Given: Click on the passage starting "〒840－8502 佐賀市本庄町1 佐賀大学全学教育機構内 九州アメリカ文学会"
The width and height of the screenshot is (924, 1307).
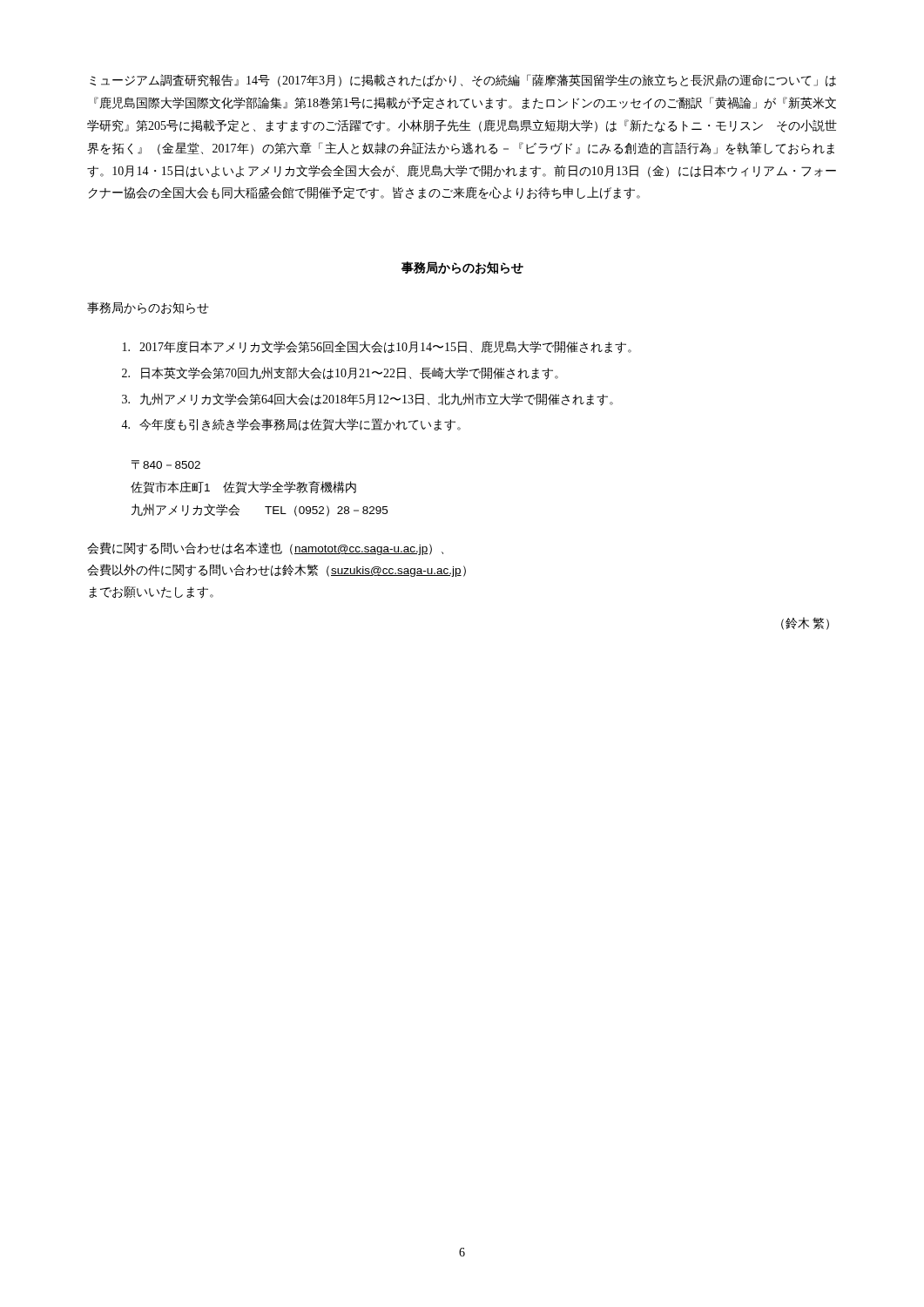Looking at the screenshot, I should (x=259, y=487).
